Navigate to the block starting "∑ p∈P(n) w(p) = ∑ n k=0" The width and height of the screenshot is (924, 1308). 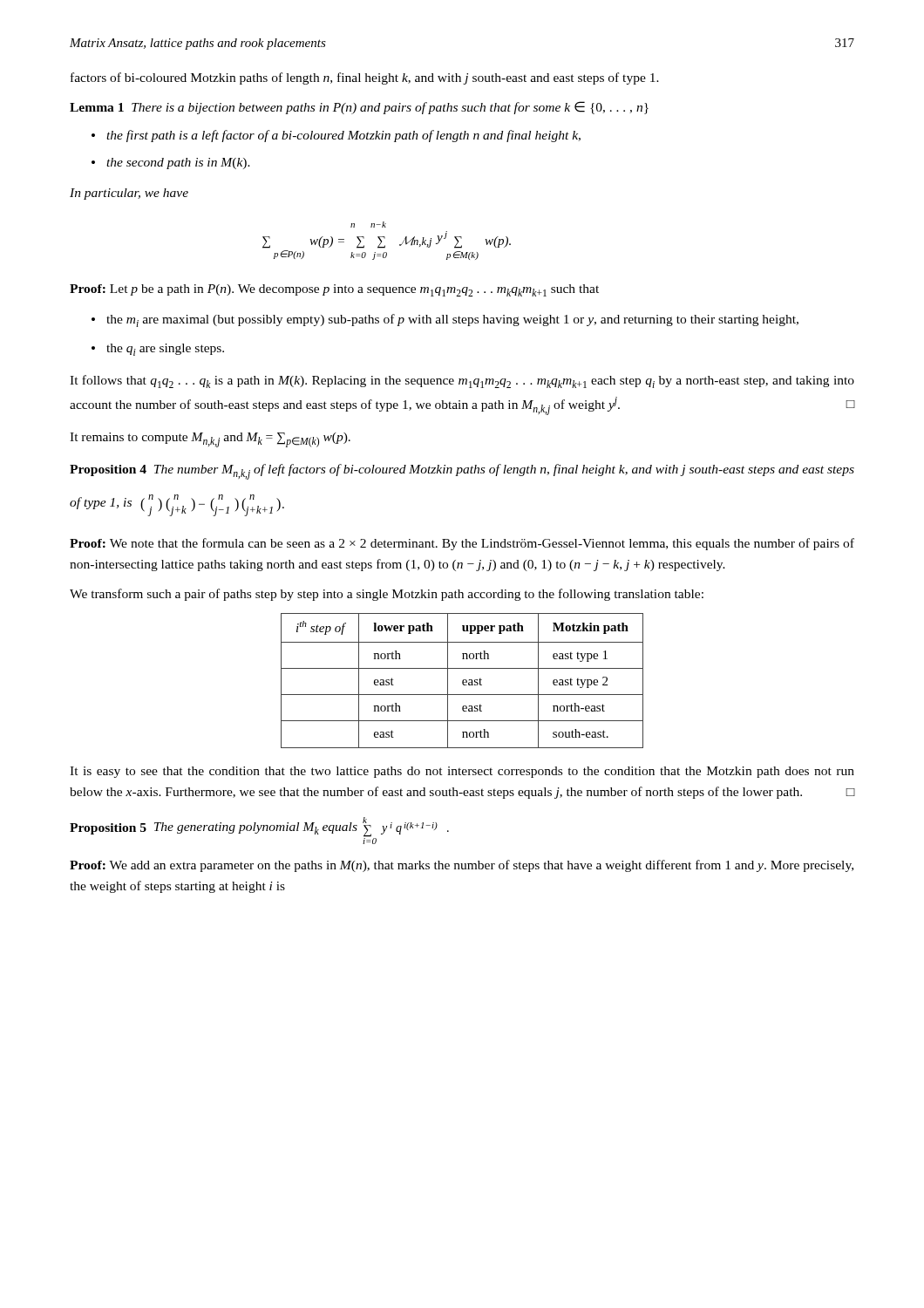462,240
